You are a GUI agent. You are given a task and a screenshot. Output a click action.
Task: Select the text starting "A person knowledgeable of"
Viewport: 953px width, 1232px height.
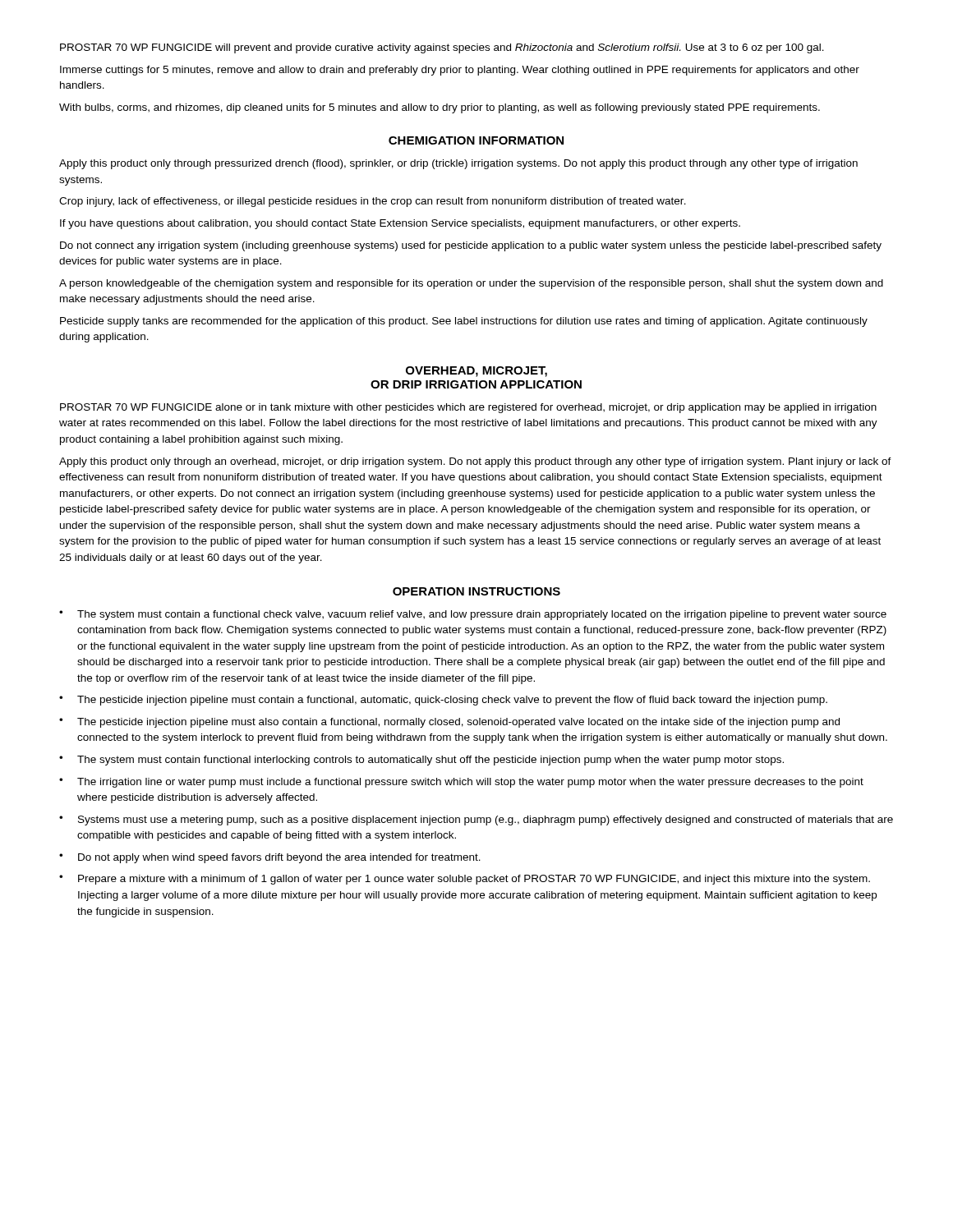click(x=476, y=291)
